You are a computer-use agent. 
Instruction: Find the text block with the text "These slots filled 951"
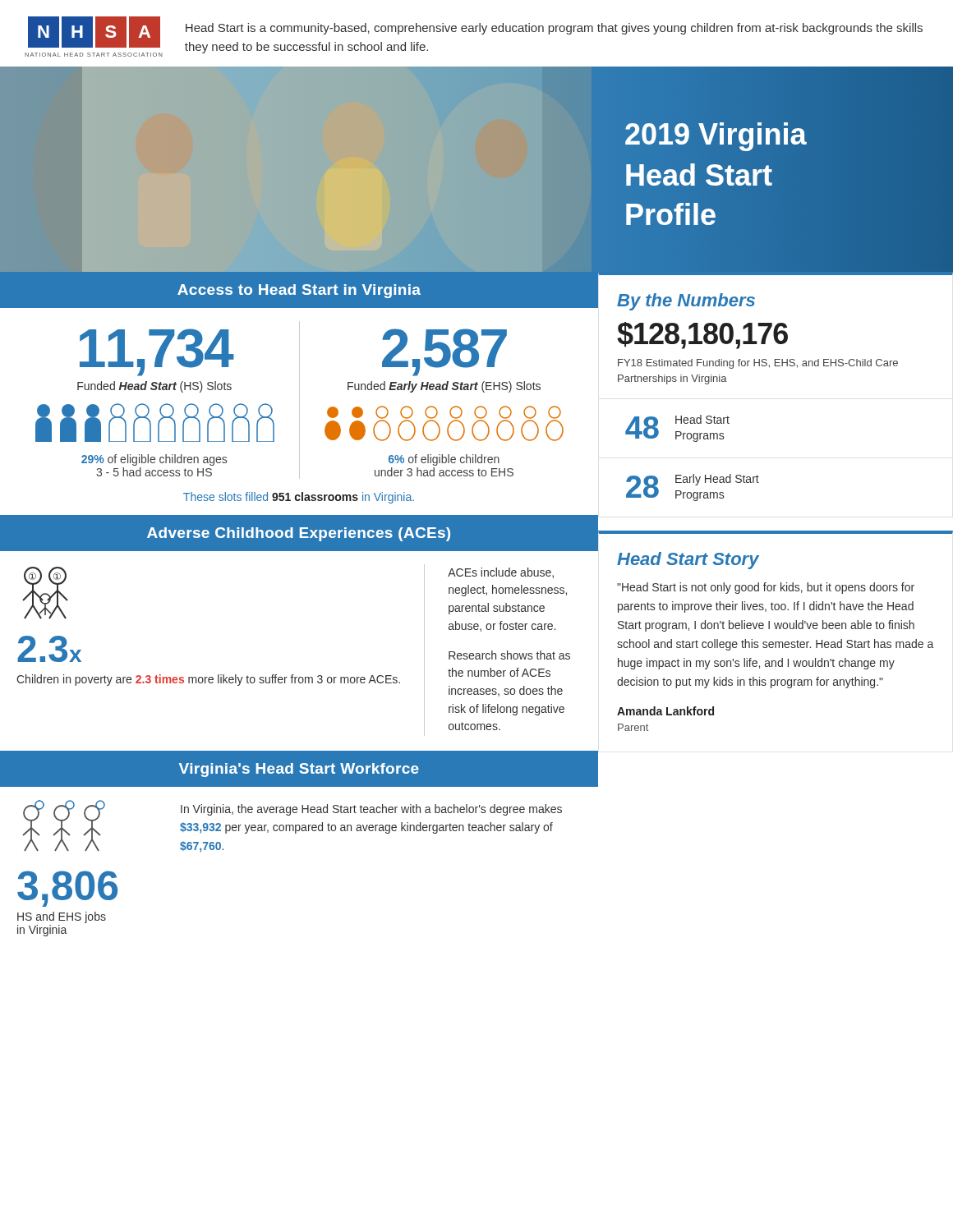(x=299, y=497)
